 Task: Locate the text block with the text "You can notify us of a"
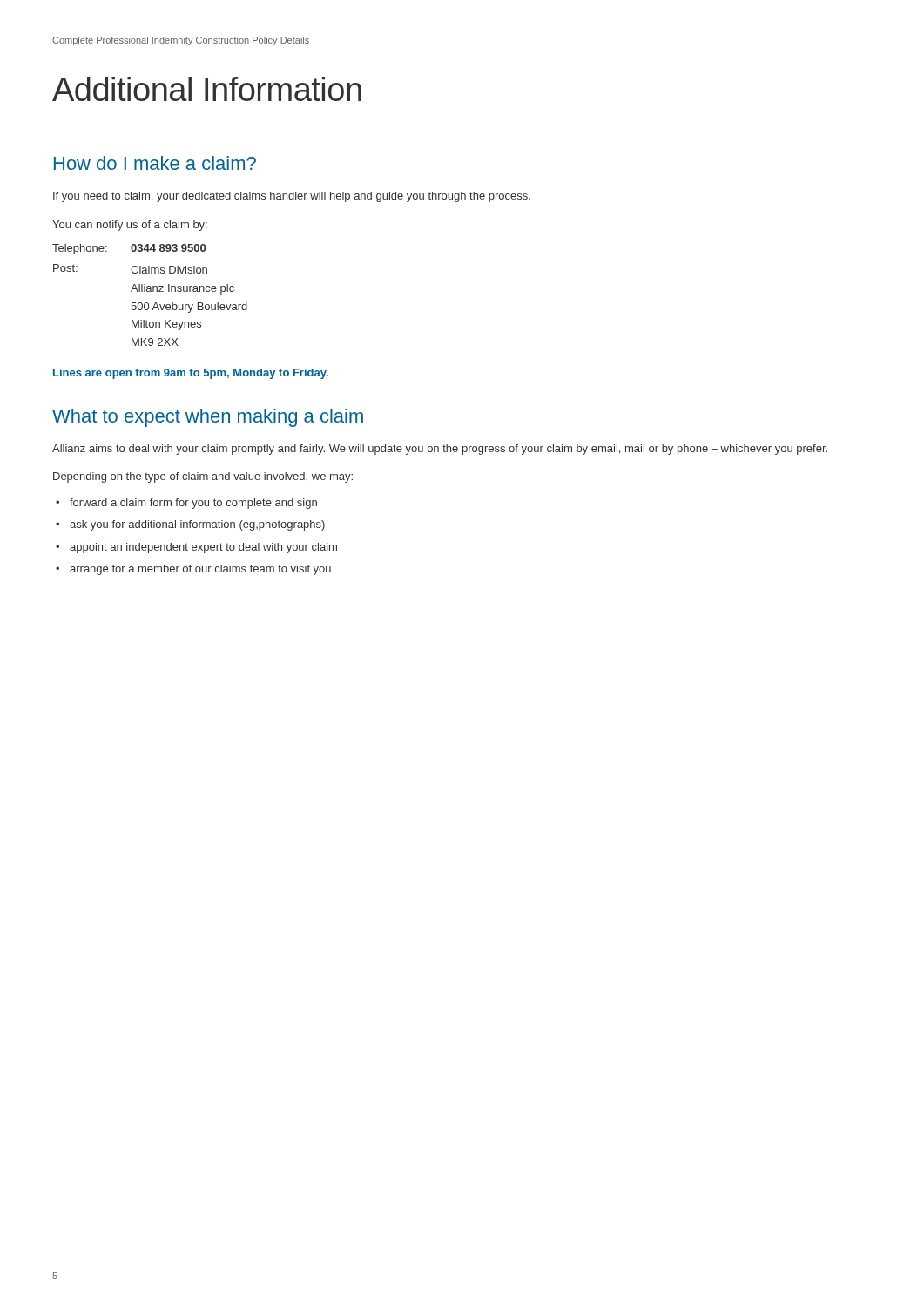click(x=130, y=226)
